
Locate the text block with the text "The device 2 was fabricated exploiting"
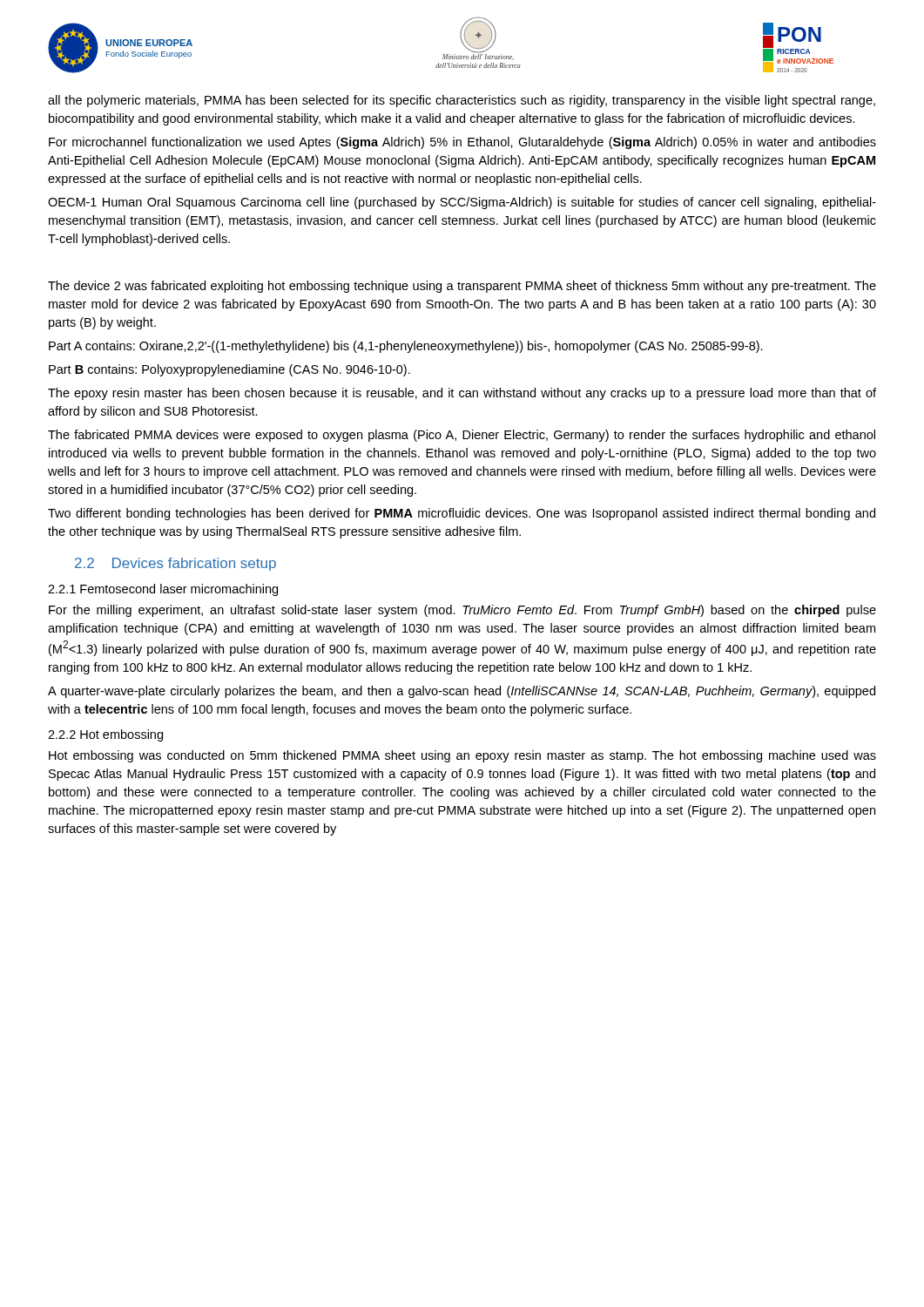462,305
